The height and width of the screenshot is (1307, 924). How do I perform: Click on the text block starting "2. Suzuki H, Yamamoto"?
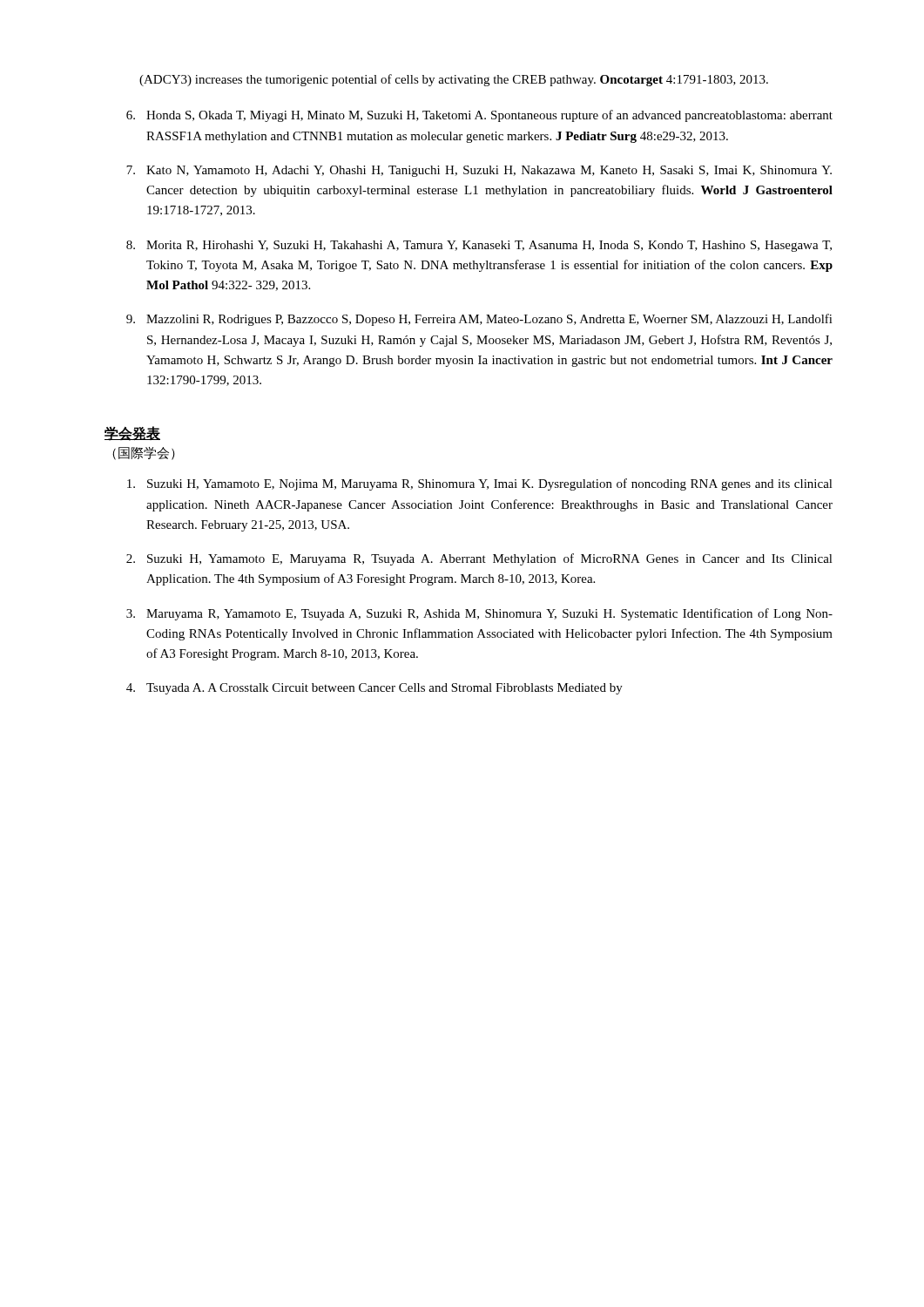469,569
